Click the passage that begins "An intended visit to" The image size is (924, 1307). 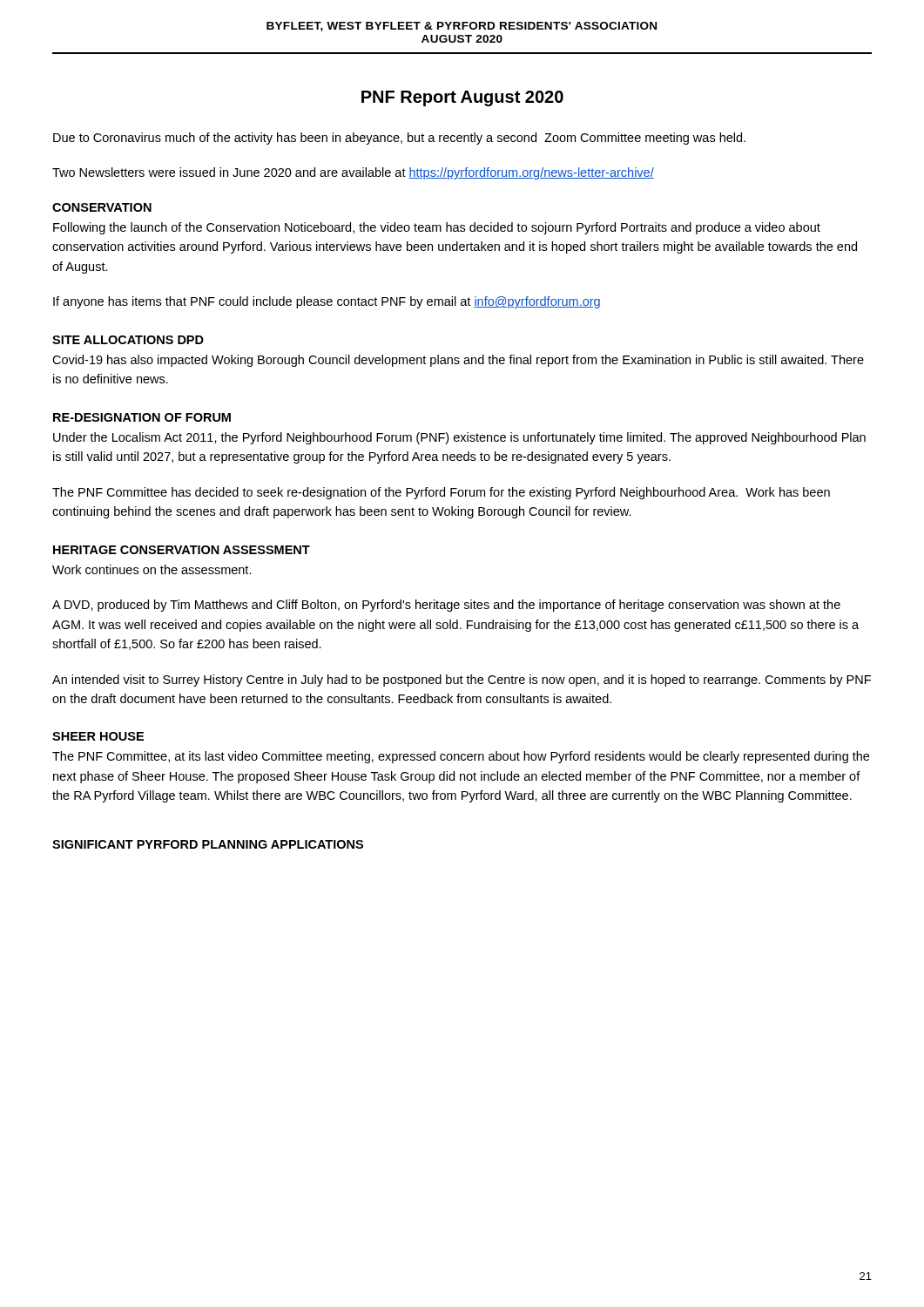tap(462, 689)
